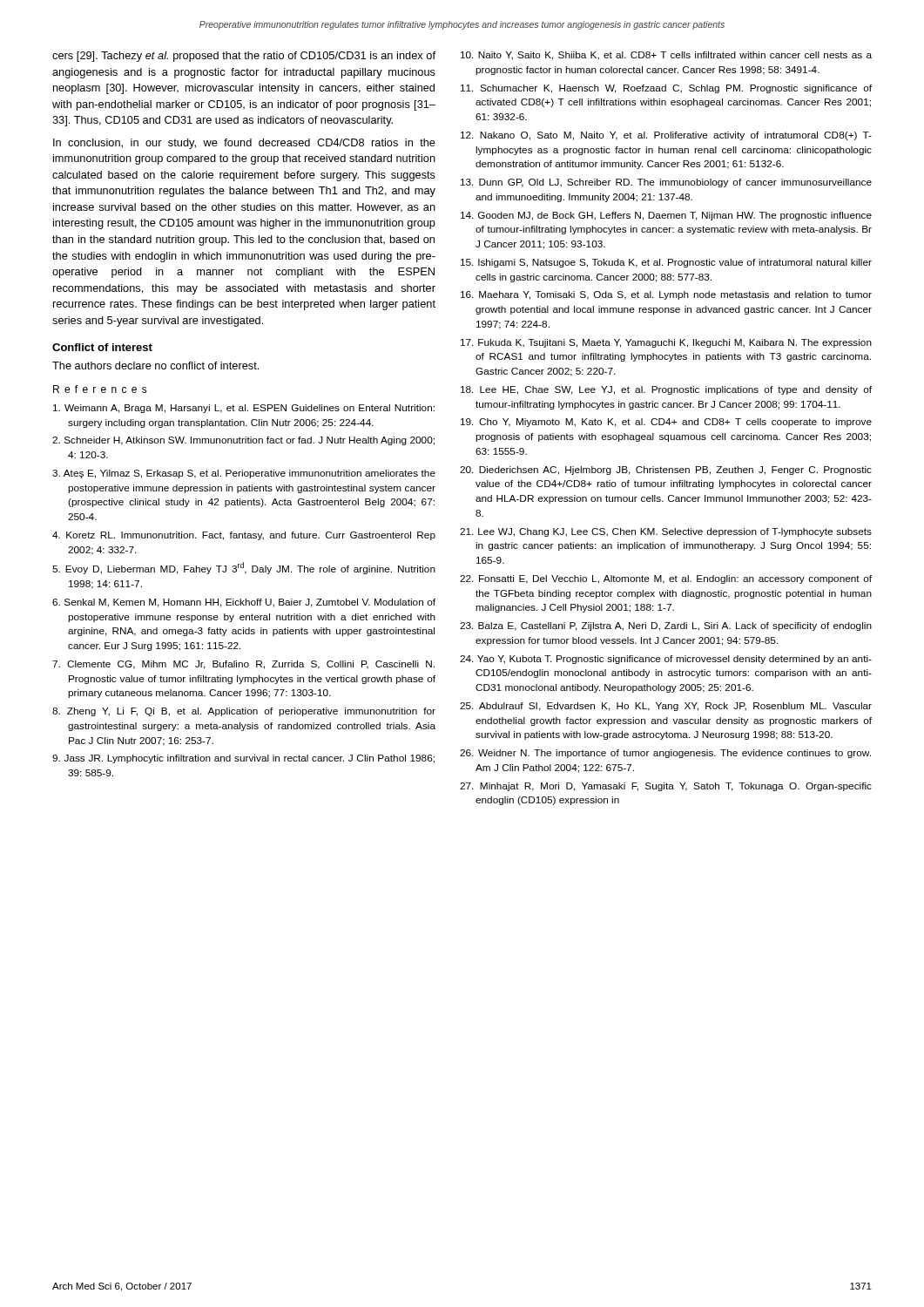The width and height of the screenshot is (924, 1307).
Task: Find the block on this page that starts "cers [29]. Tachezy et al. proposed that the"
Action: point(244,188)
